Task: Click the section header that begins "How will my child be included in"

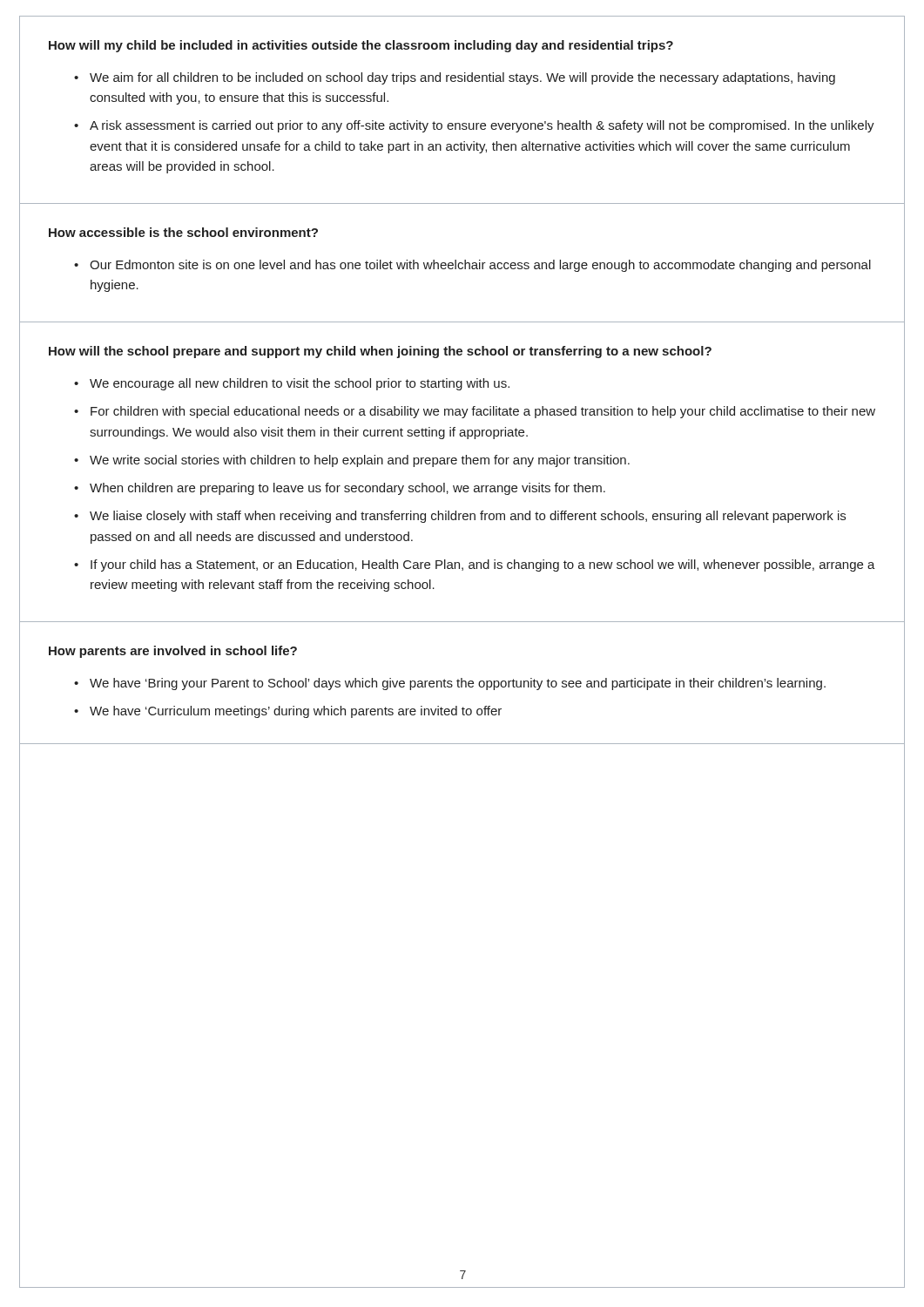Action: [x=361, y=46]
